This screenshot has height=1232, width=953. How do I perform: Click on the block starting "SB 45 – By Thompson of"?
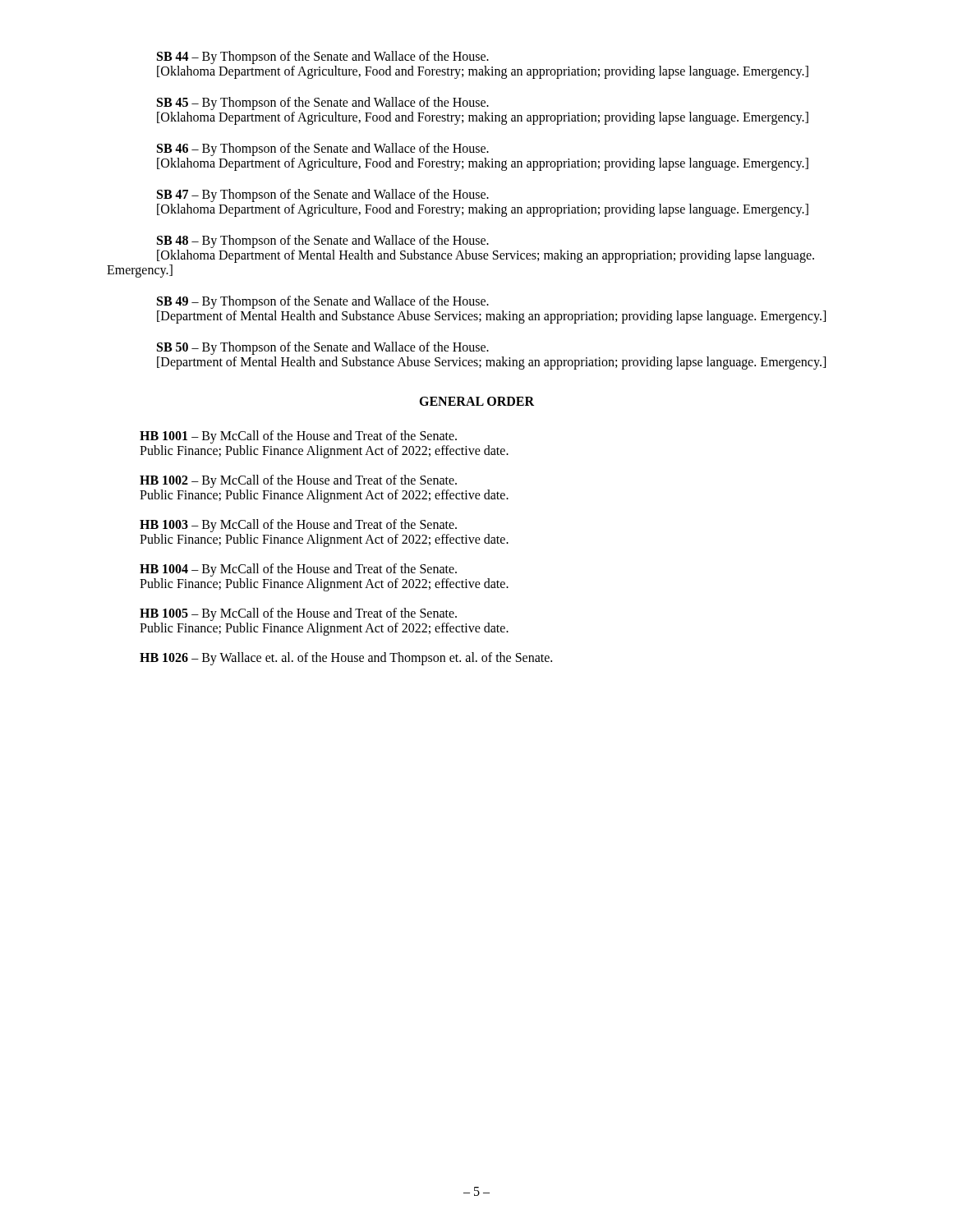[476, 110]
